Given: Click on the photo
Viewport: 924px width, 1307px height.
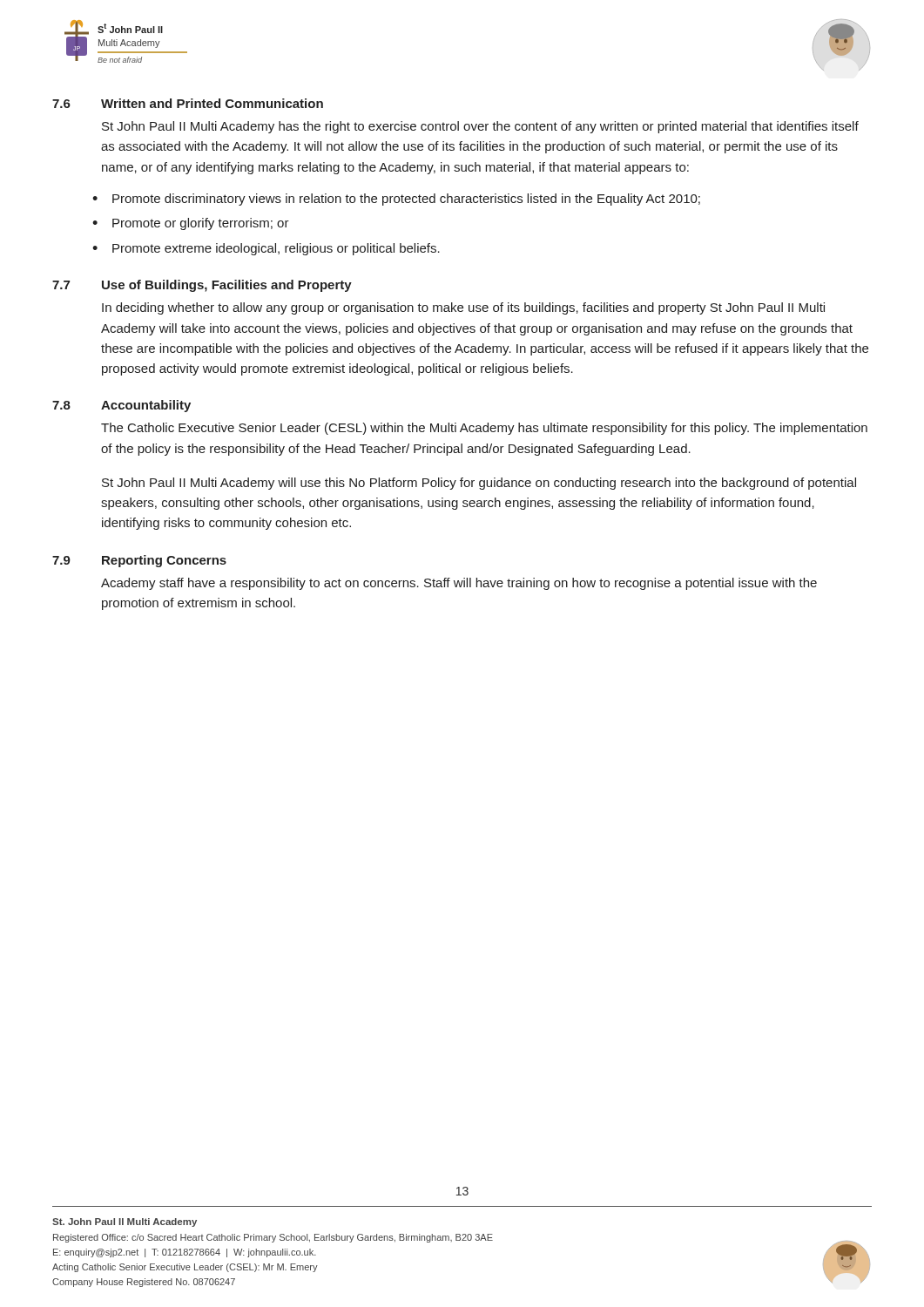Looking at the screenshot, I should click(841, 48).
